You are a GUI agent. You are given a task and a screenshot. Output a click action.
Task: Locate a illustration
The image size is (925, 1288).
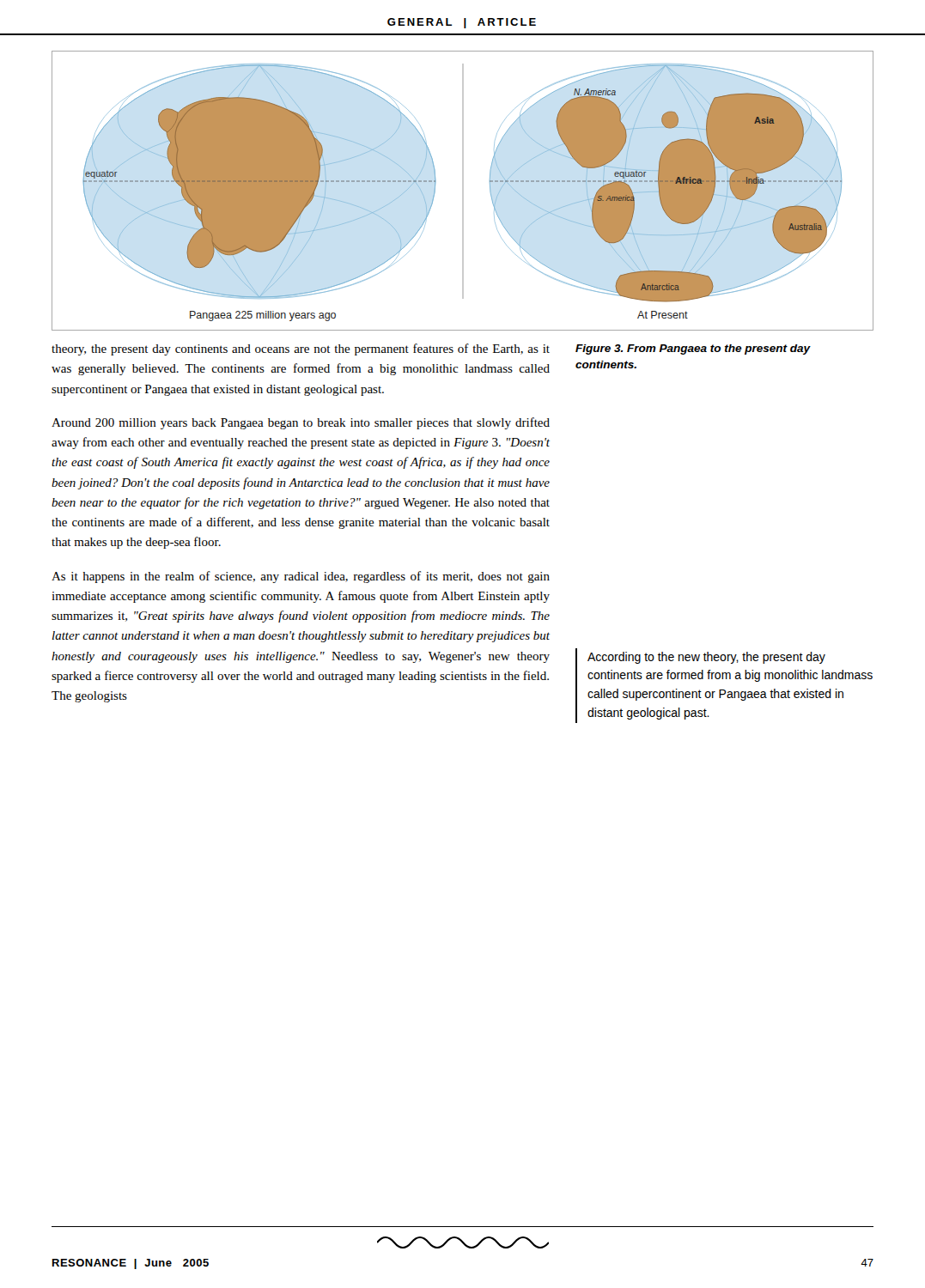tap(462, 191)
